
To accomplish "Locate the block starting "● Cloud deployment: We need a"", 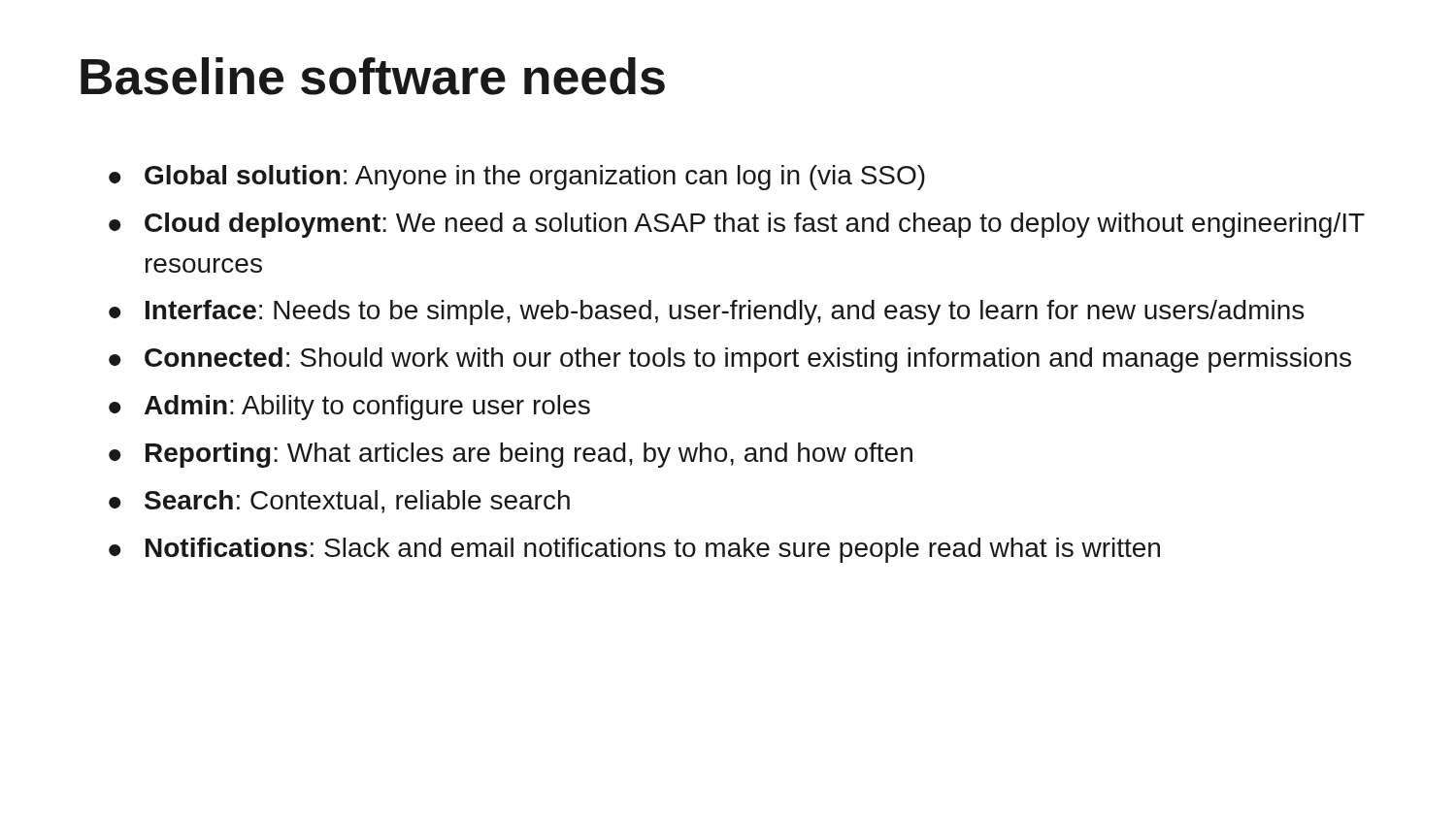I will click(x=737, y=225).
